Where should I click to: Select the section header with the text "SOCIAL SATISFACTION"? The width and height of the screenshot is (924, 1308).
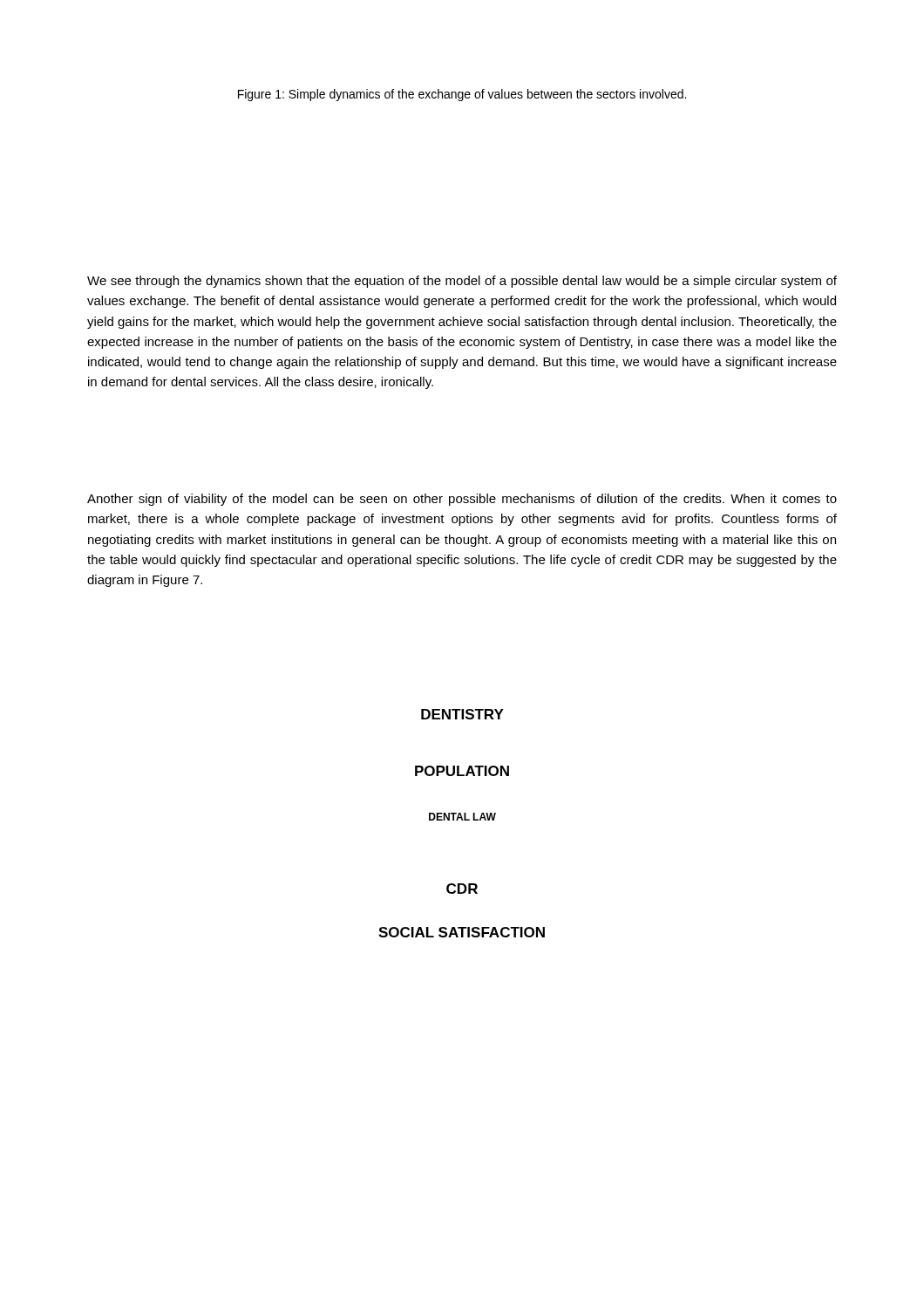pyautogui.click(x=462, y=933)
